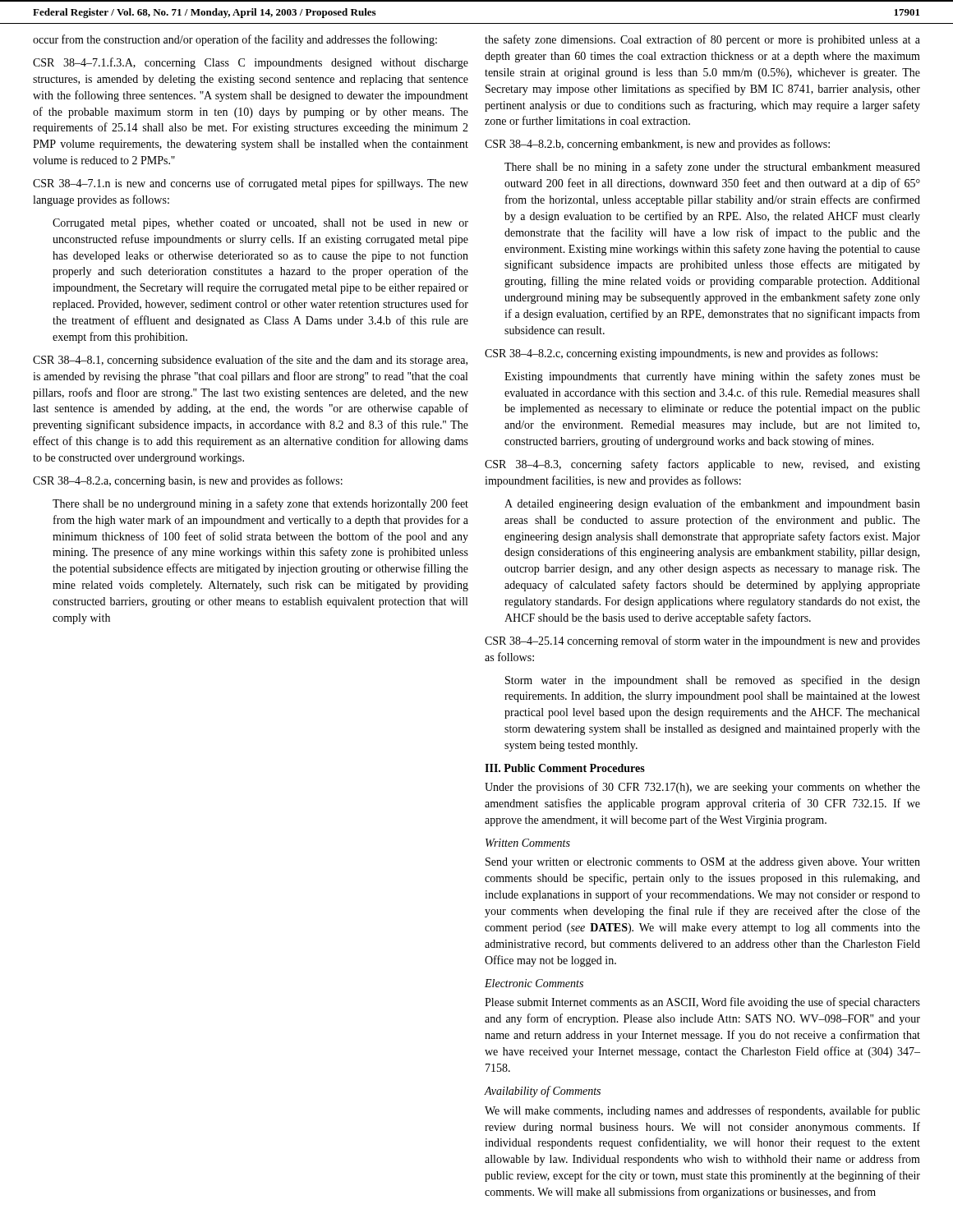
Task: Point to the passage starting "the safety zone"
Action: click(702, 81)
